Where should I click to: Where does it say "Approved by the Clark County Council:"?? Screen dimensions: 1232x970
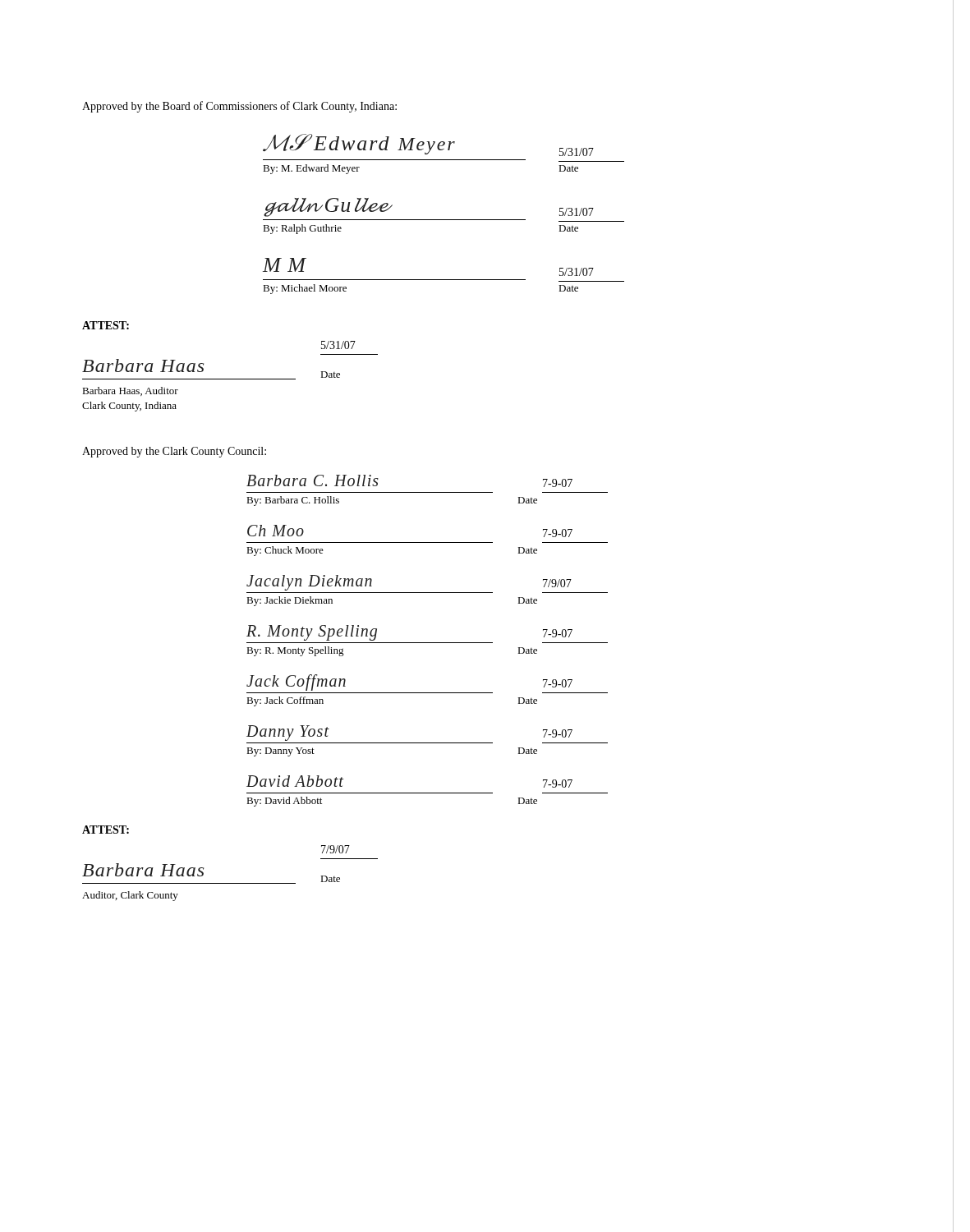[x=175, y=452]
